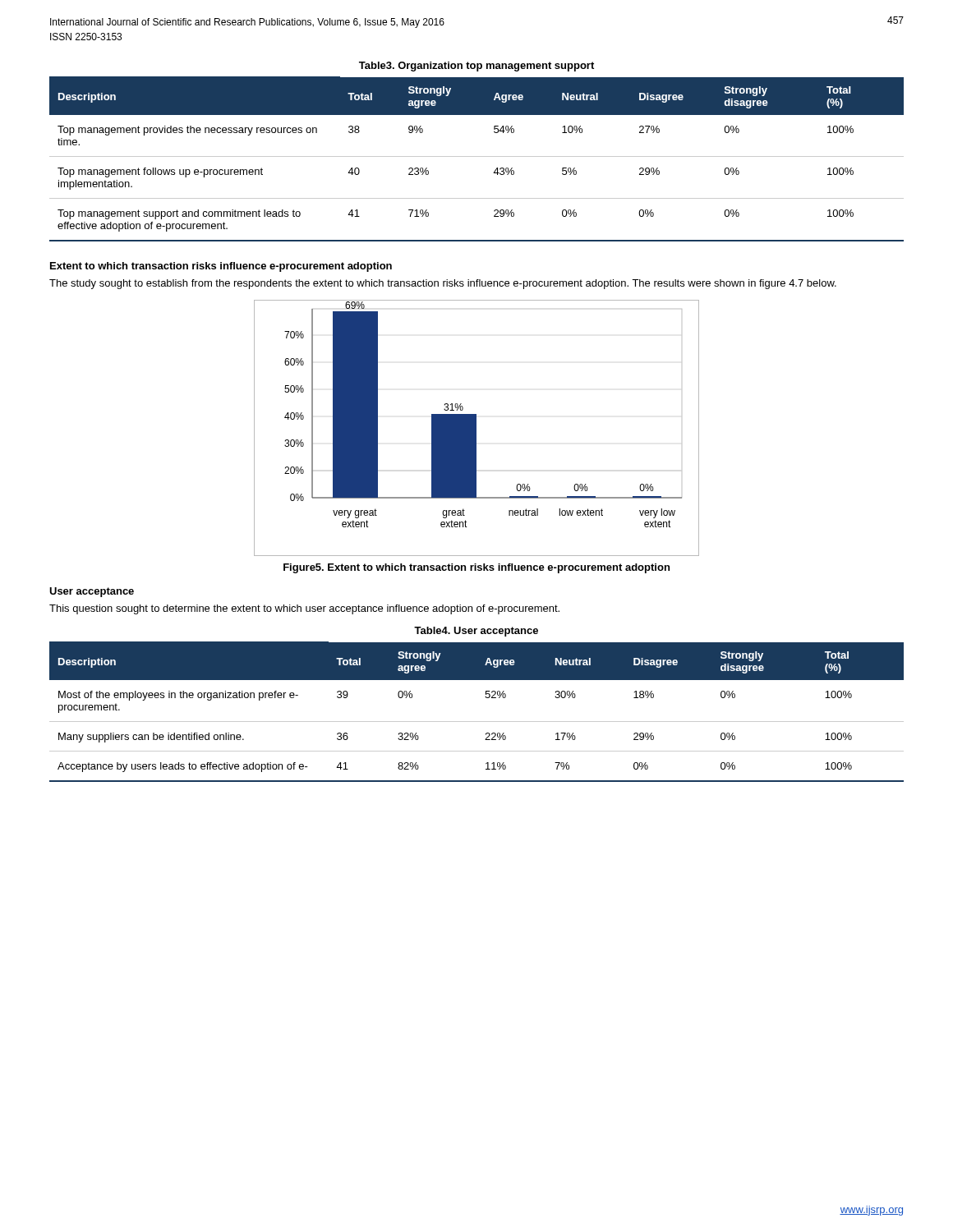Point to the block starting "Table3. Organization top management"
Viewport: 953px width, 1232px height.
pos(476,65)
